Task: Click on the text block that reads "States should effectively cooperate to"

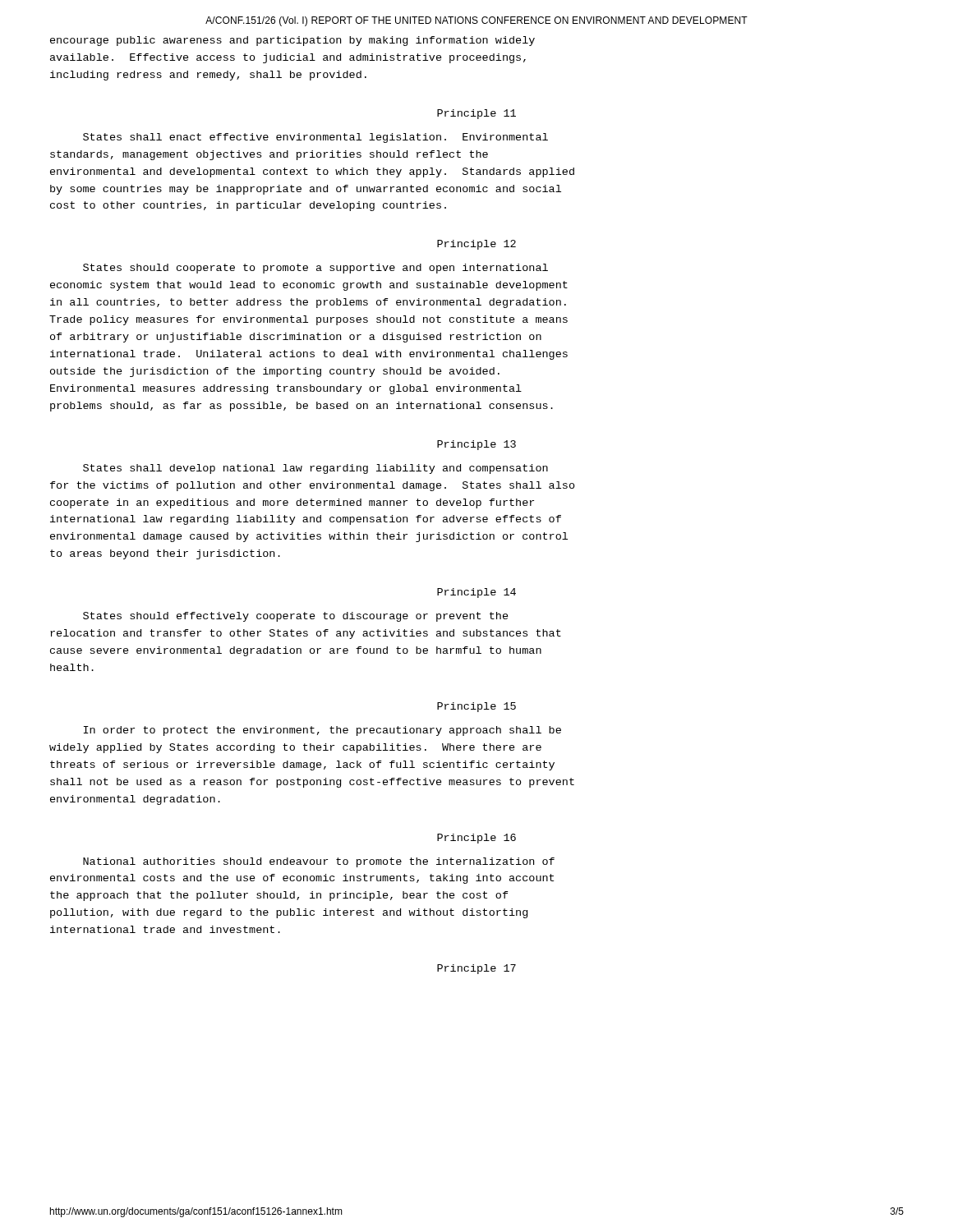Action: tap(306, 642)
